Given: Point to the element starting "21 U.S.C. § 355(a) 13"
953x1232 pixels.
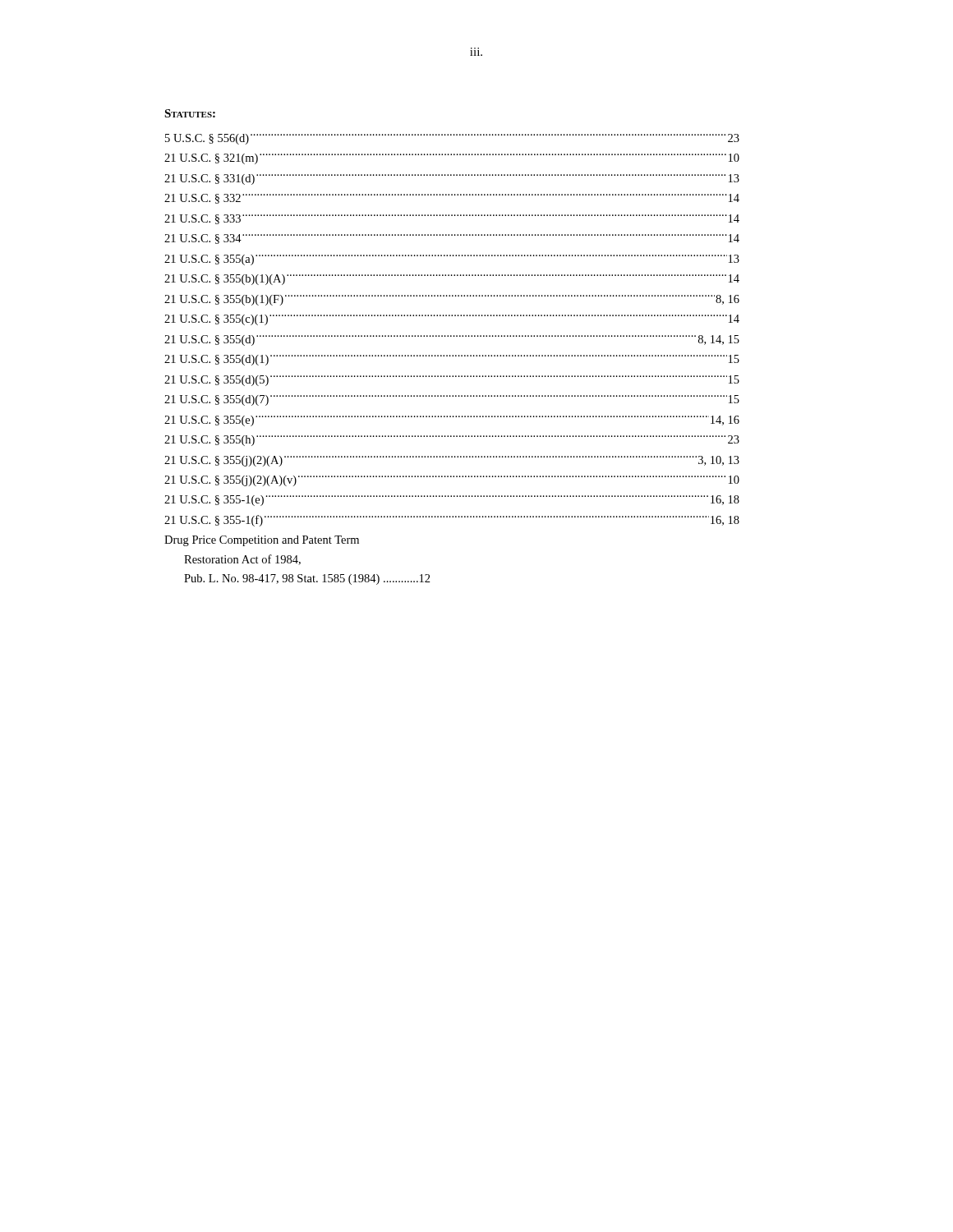Looking at the screenshot, I should [x=452, y=259].
